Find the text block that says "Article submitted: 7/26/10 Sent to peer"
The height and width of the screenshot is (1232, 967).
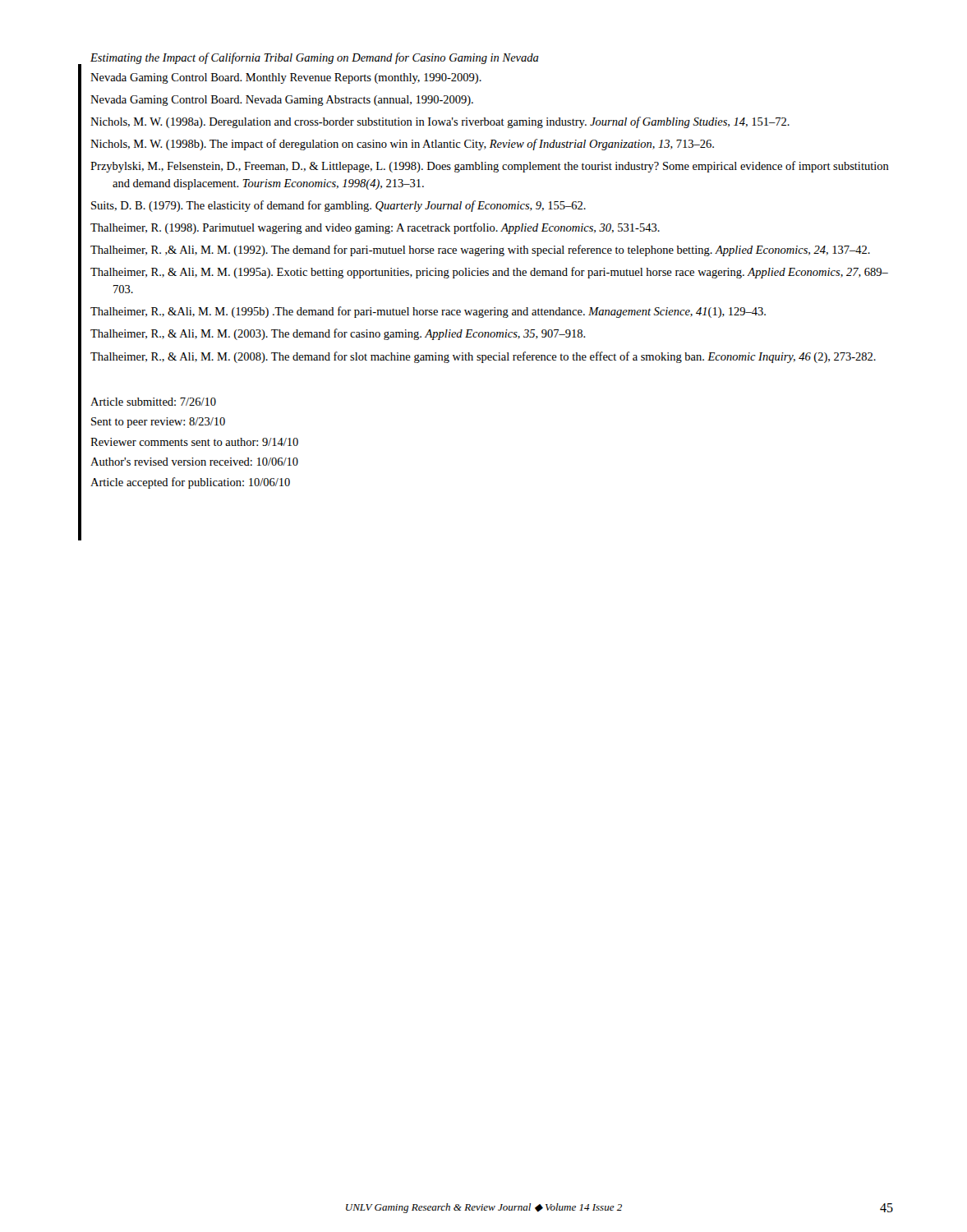pyautogui.click(x=194, y=442)
